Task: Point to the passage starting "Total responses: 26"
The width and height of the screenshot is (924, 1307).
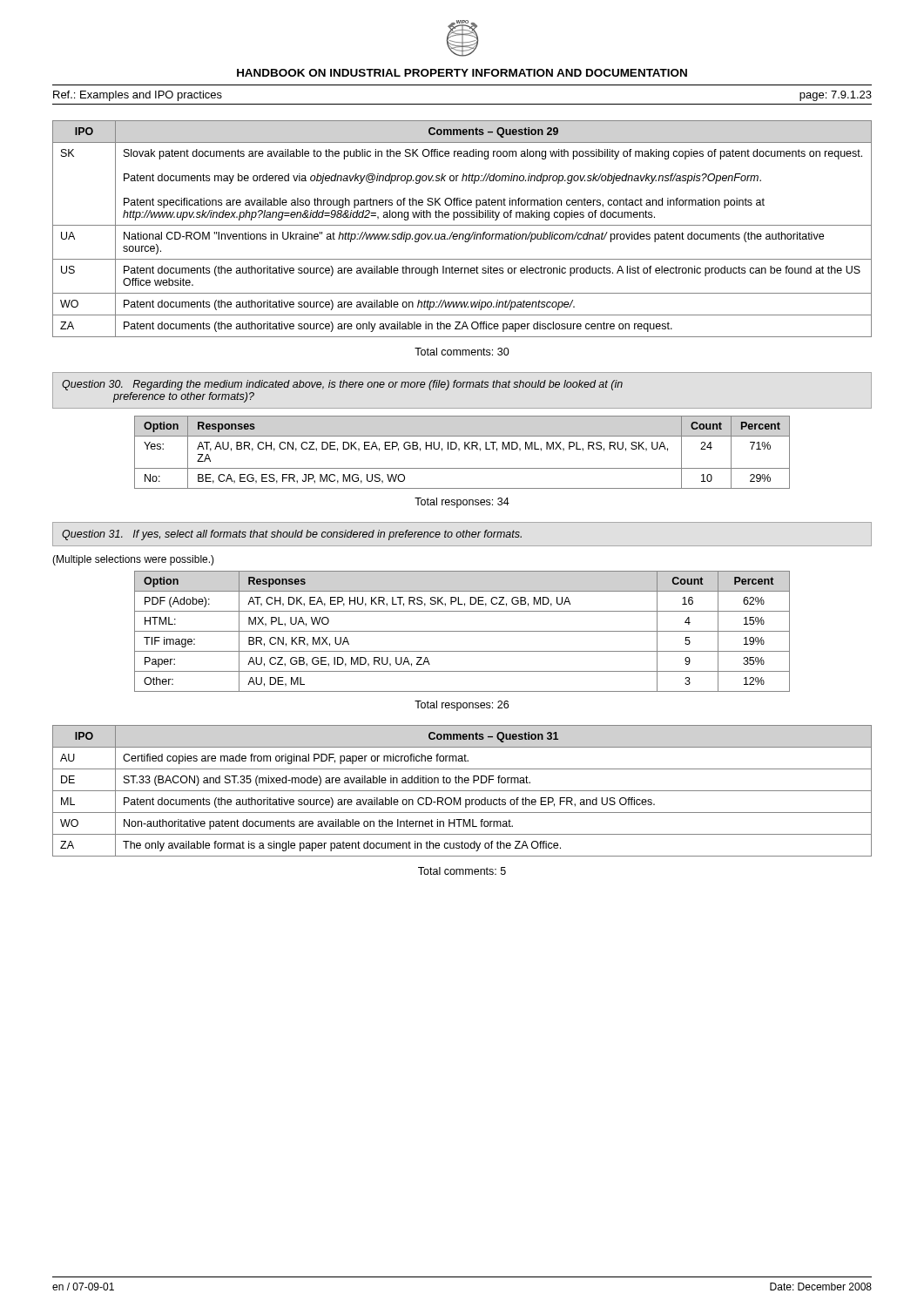Action: [462, 705]
